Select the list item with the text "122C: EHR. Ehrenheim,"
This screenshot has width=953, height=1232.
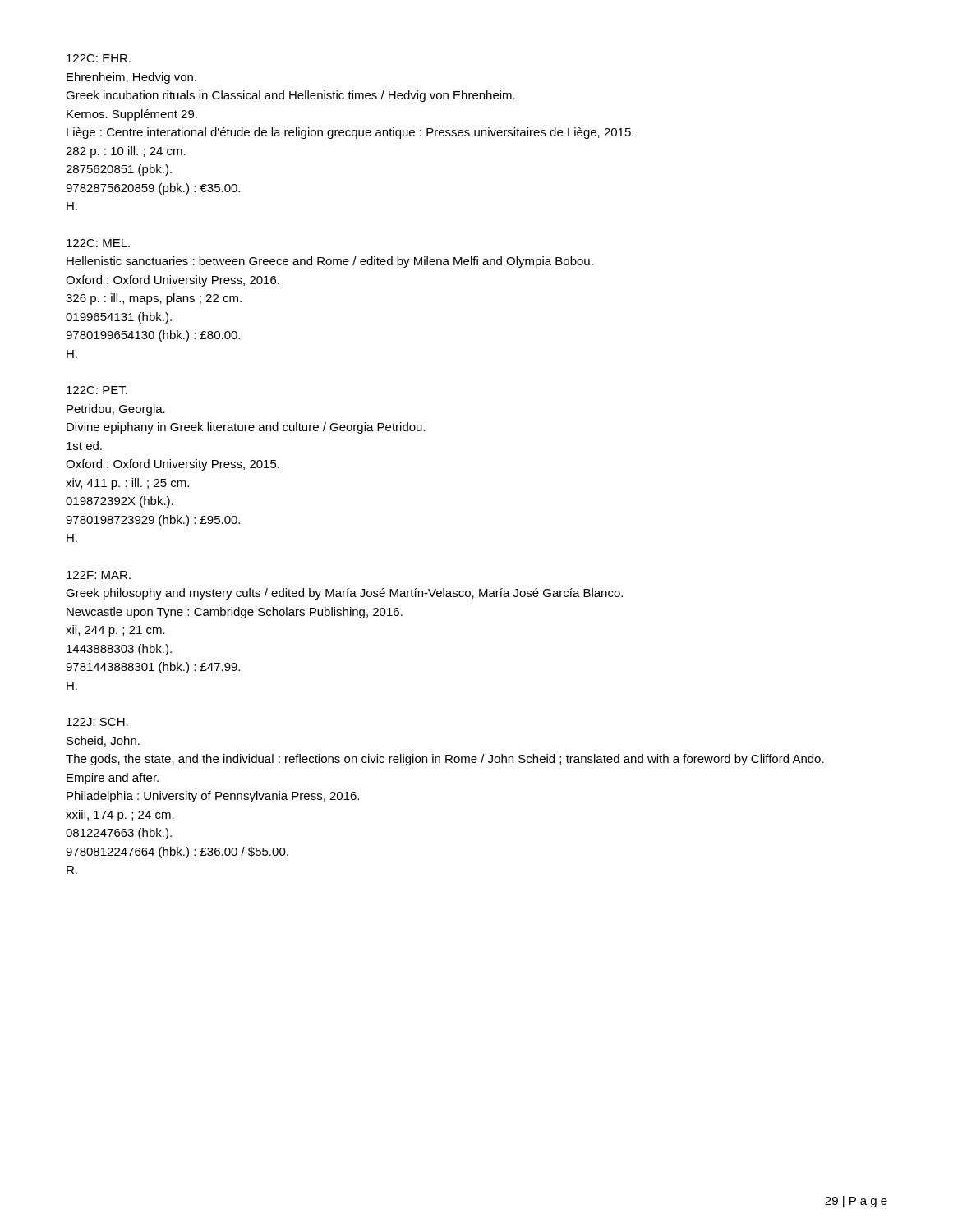[x=476, y=132]
